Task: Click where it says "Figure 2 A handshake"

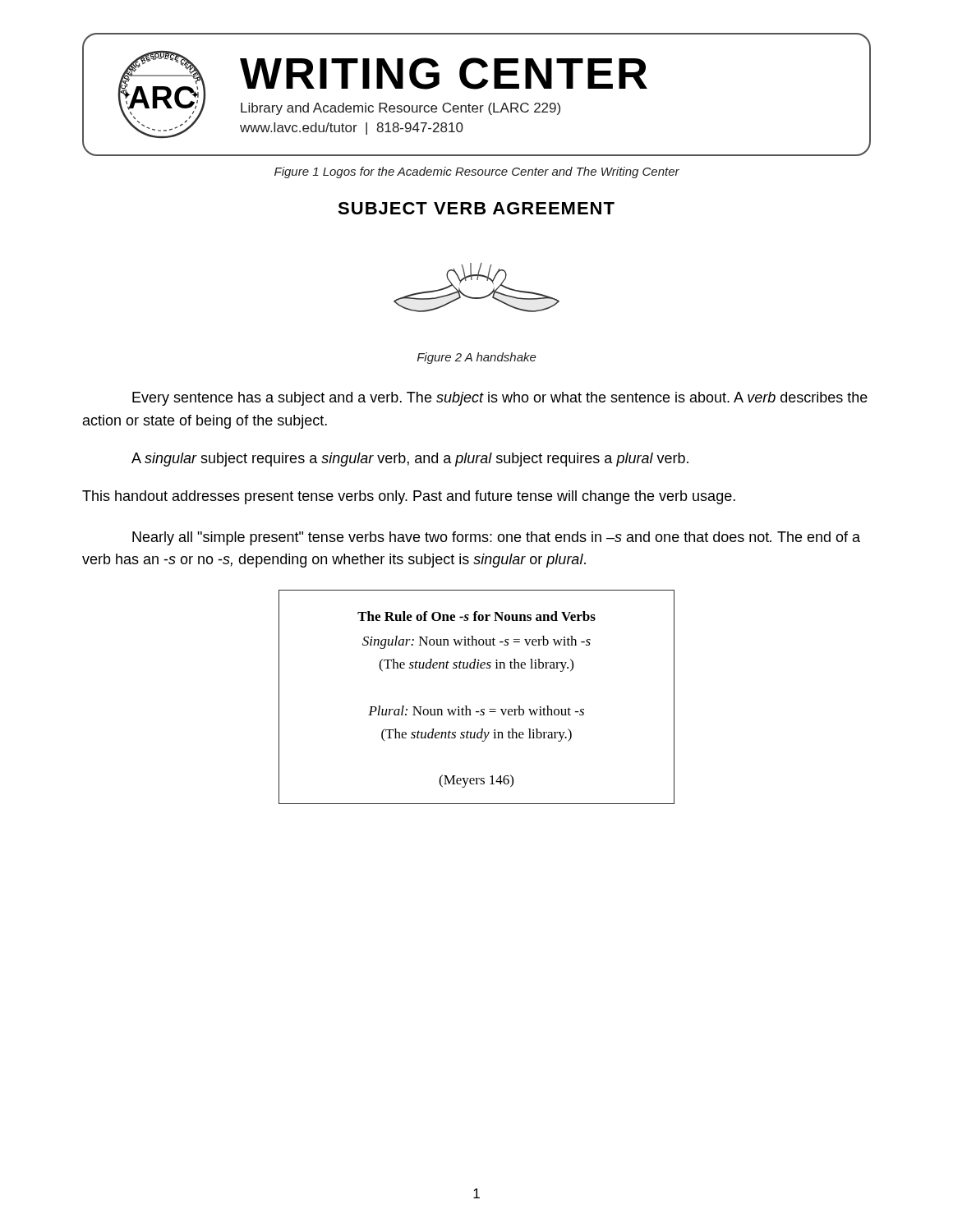Action: 476,357
